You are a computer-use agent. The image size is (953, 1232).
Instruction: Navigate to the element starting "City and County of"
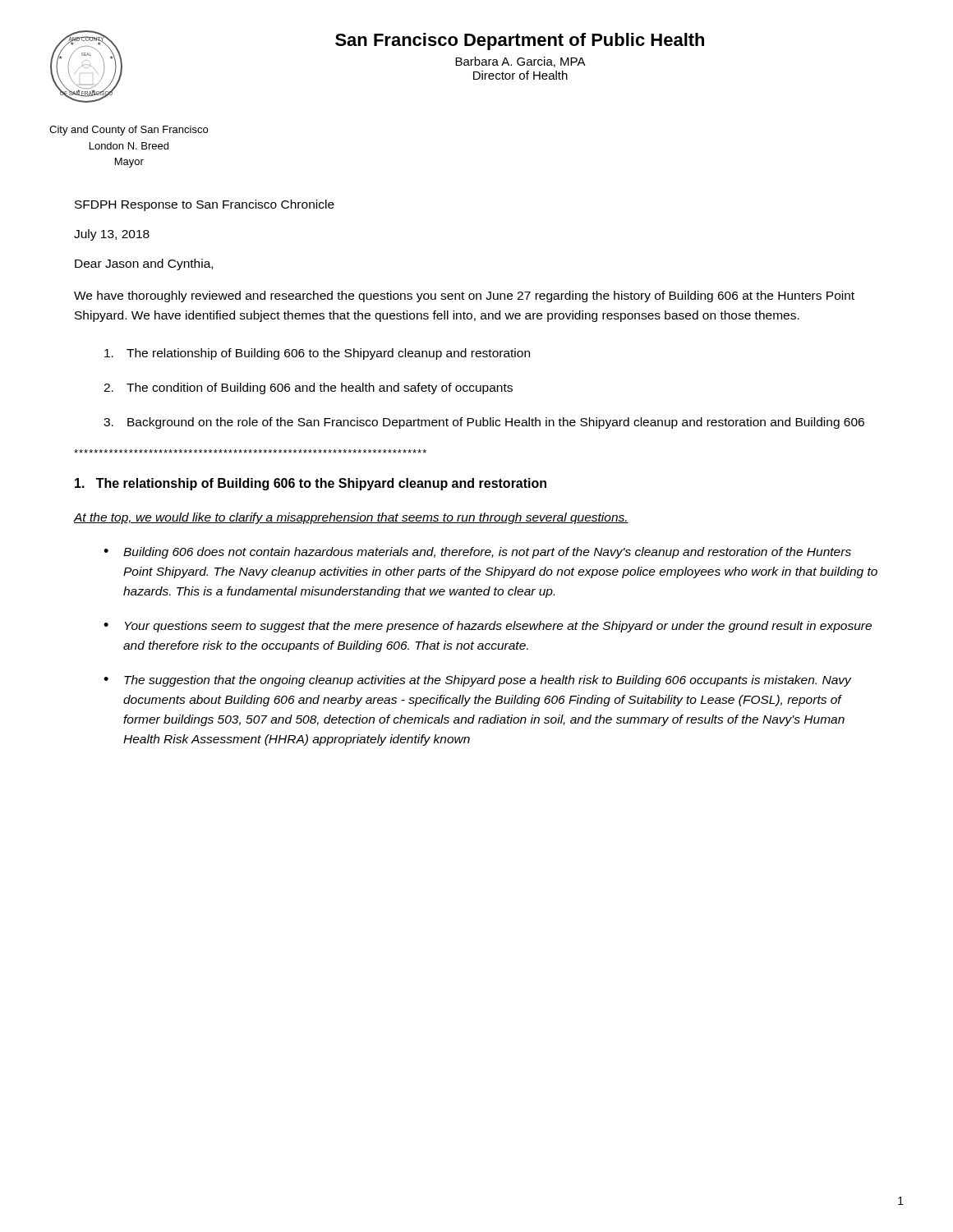pos(129,145)
